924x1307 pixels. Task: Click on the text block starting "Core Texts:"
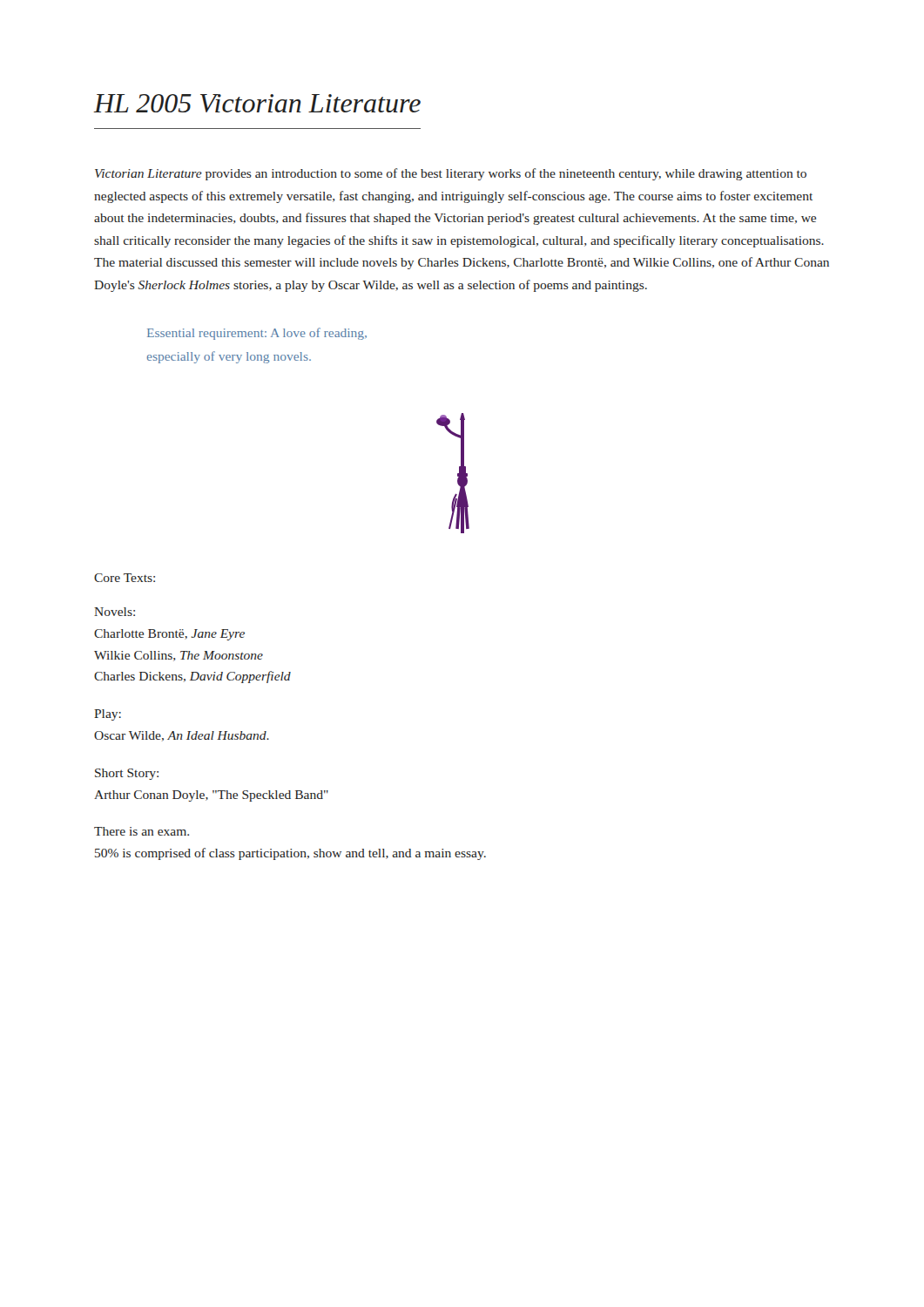click(x=125, y=577)
